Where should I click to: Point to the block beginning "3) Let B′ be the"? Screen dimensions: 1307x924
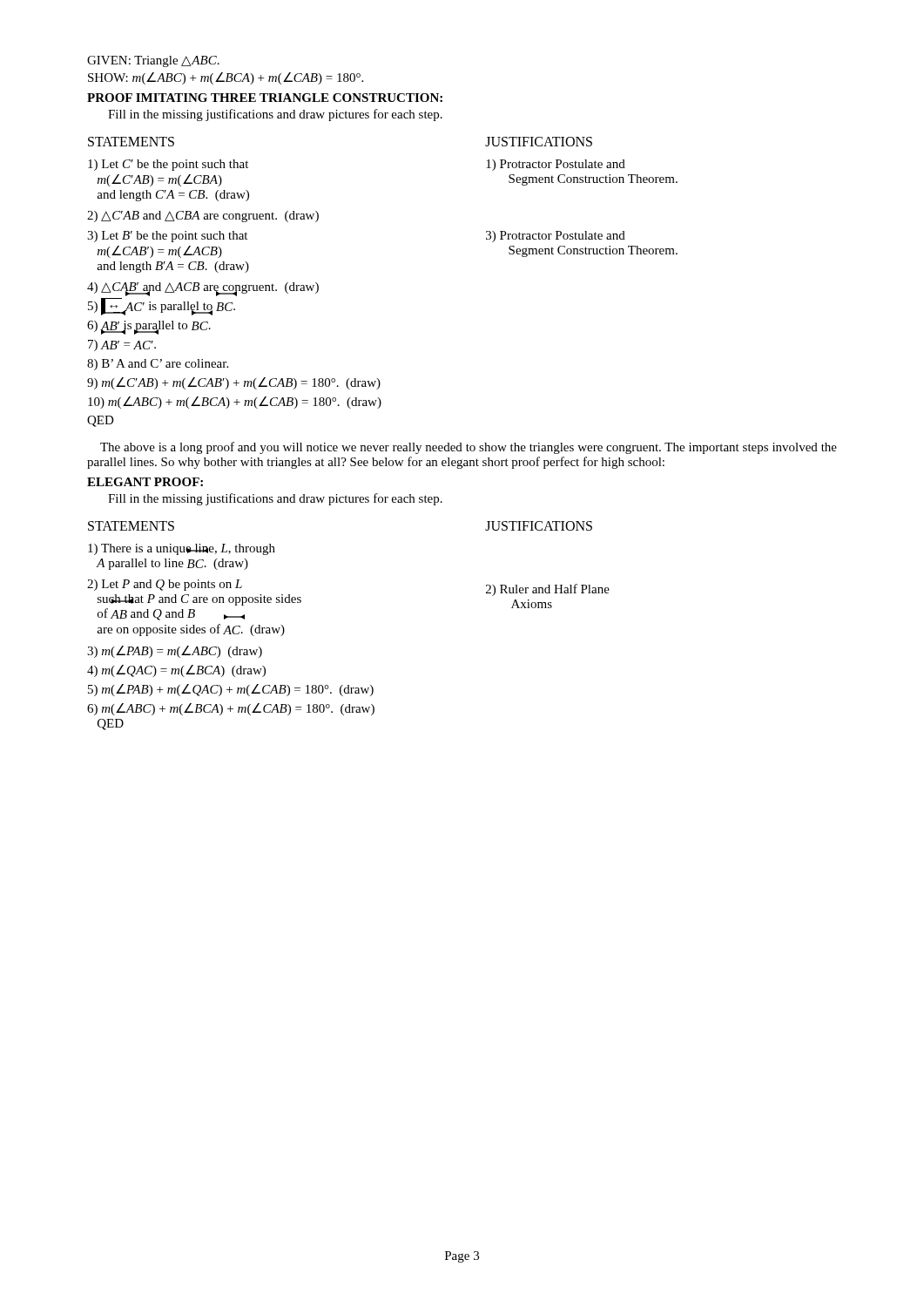168,251
